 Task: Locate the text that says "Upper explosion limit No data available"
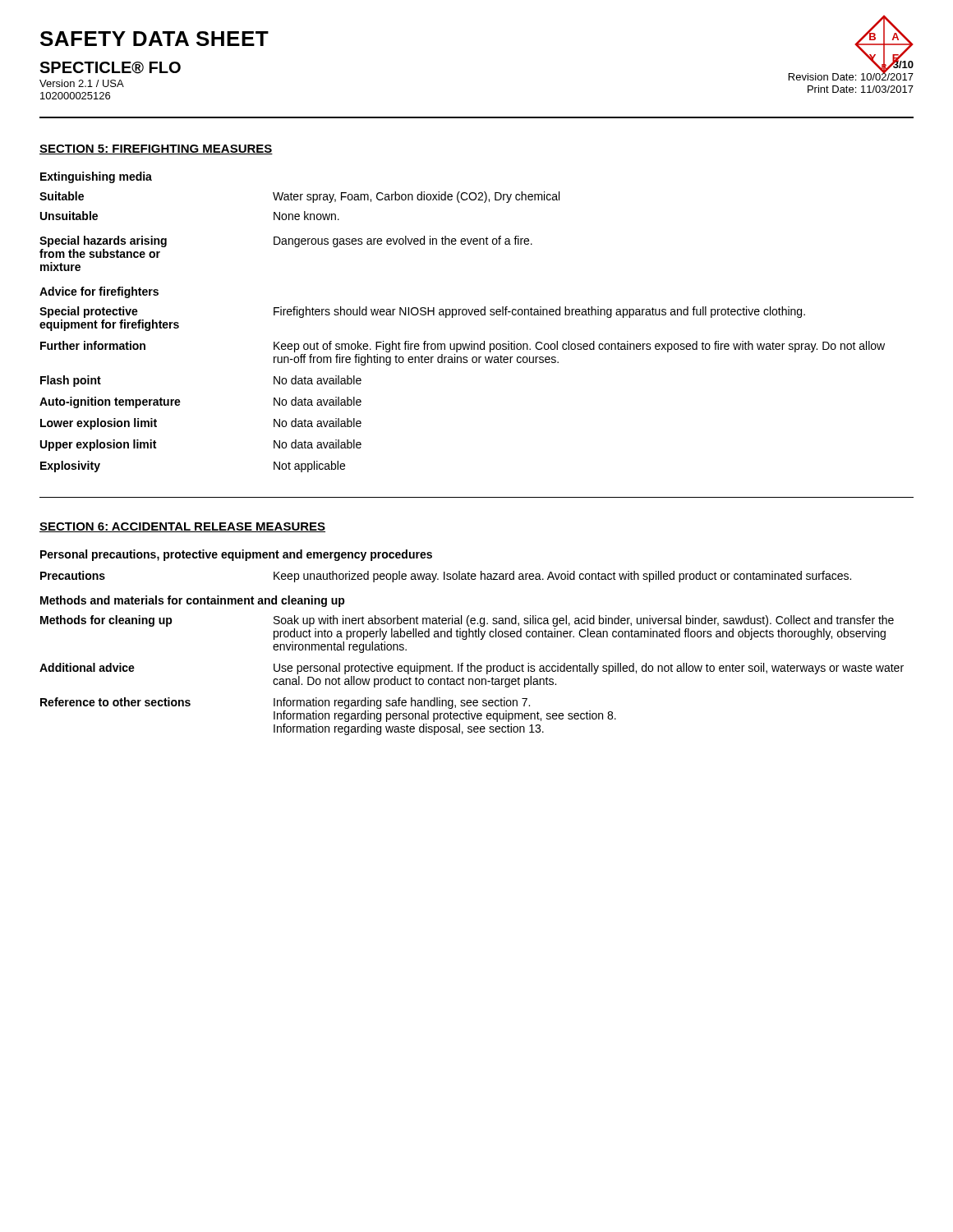(x=97, y=445)
